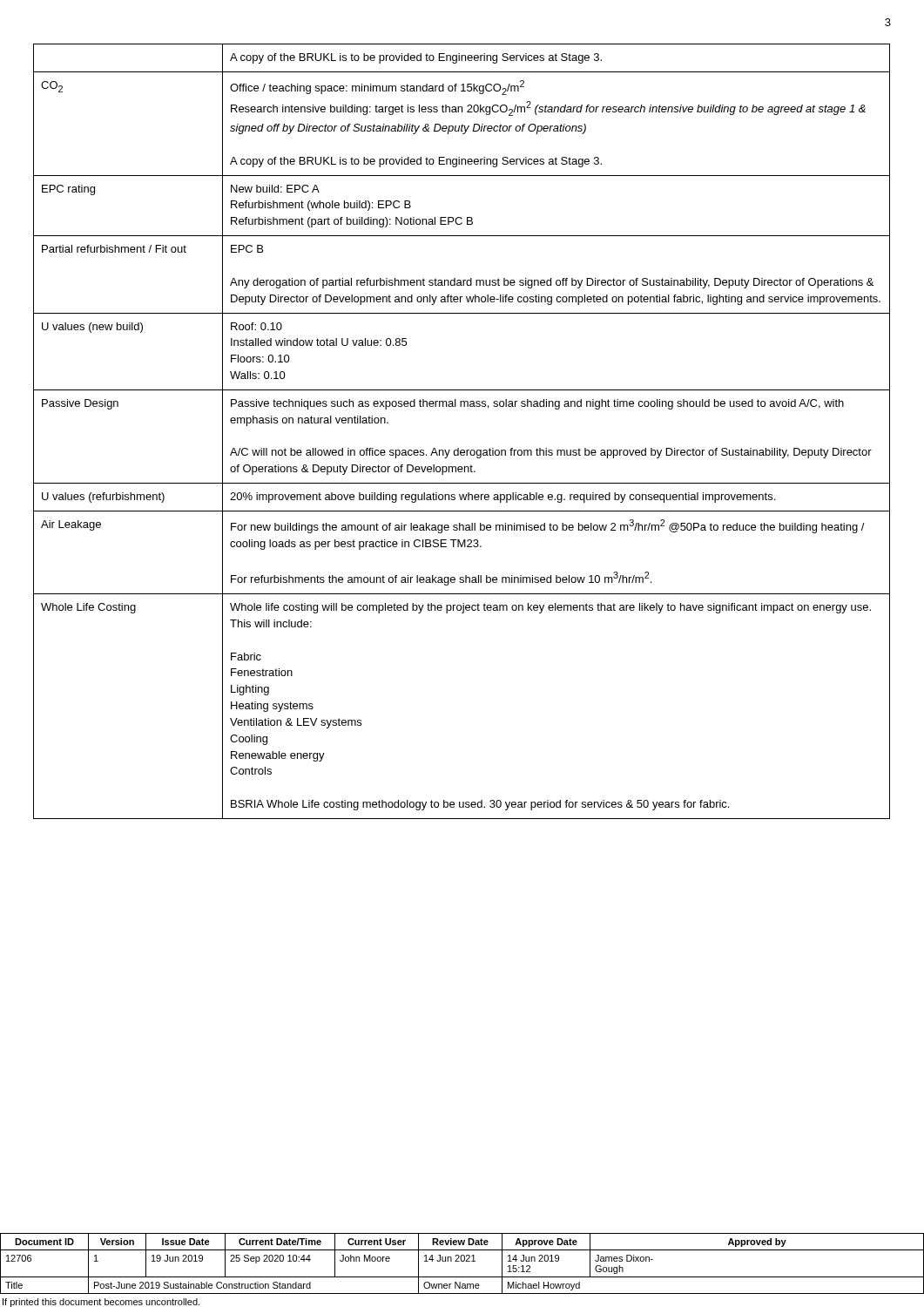Find the table that mentions "Michael Howroyd"
The height and width of the screenshot is (1307, 924).
pyautogui.click(x=462, y=1270)
